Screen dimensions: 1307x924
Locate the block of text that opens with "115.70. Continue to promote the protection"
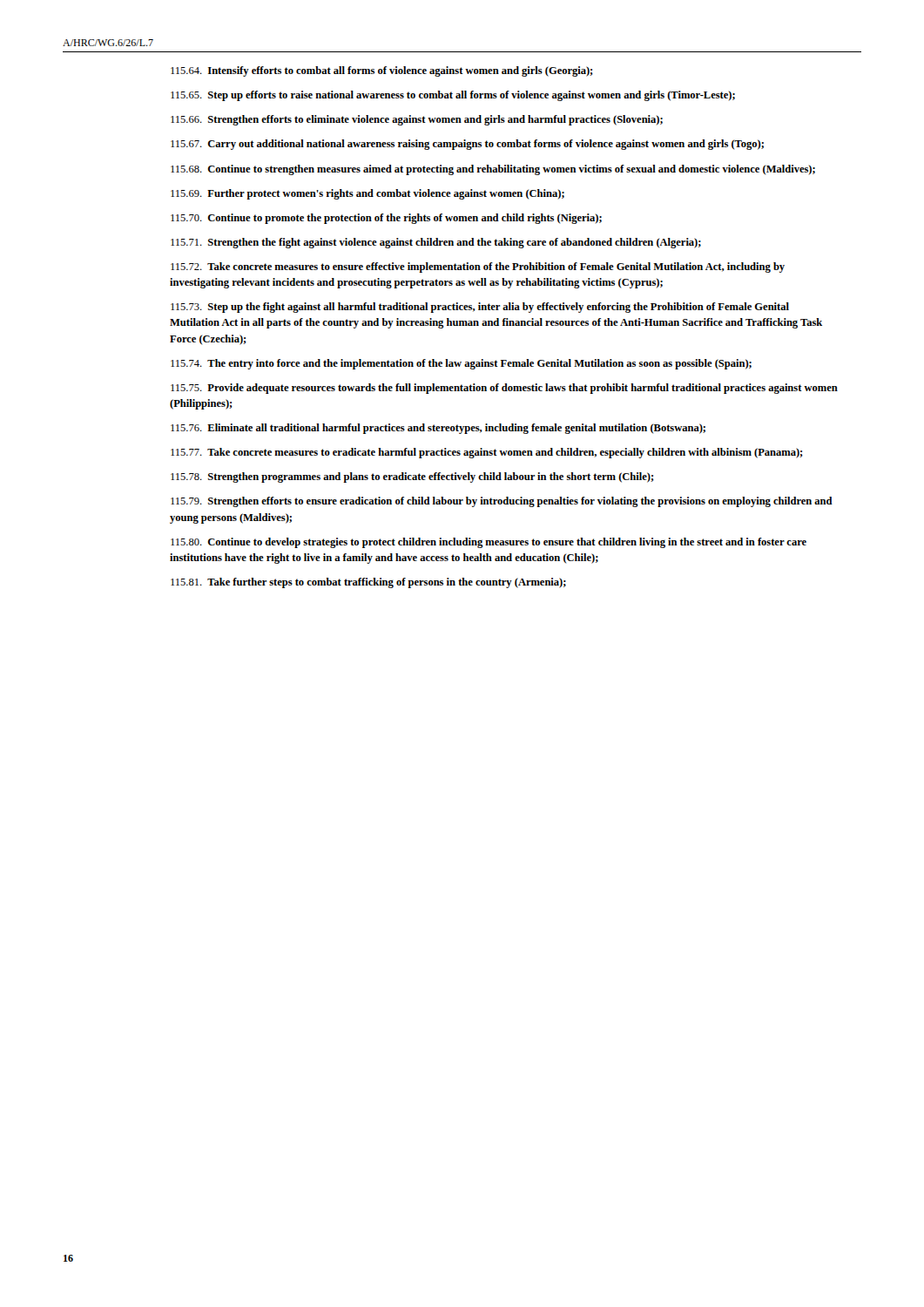tap(386, 218)
